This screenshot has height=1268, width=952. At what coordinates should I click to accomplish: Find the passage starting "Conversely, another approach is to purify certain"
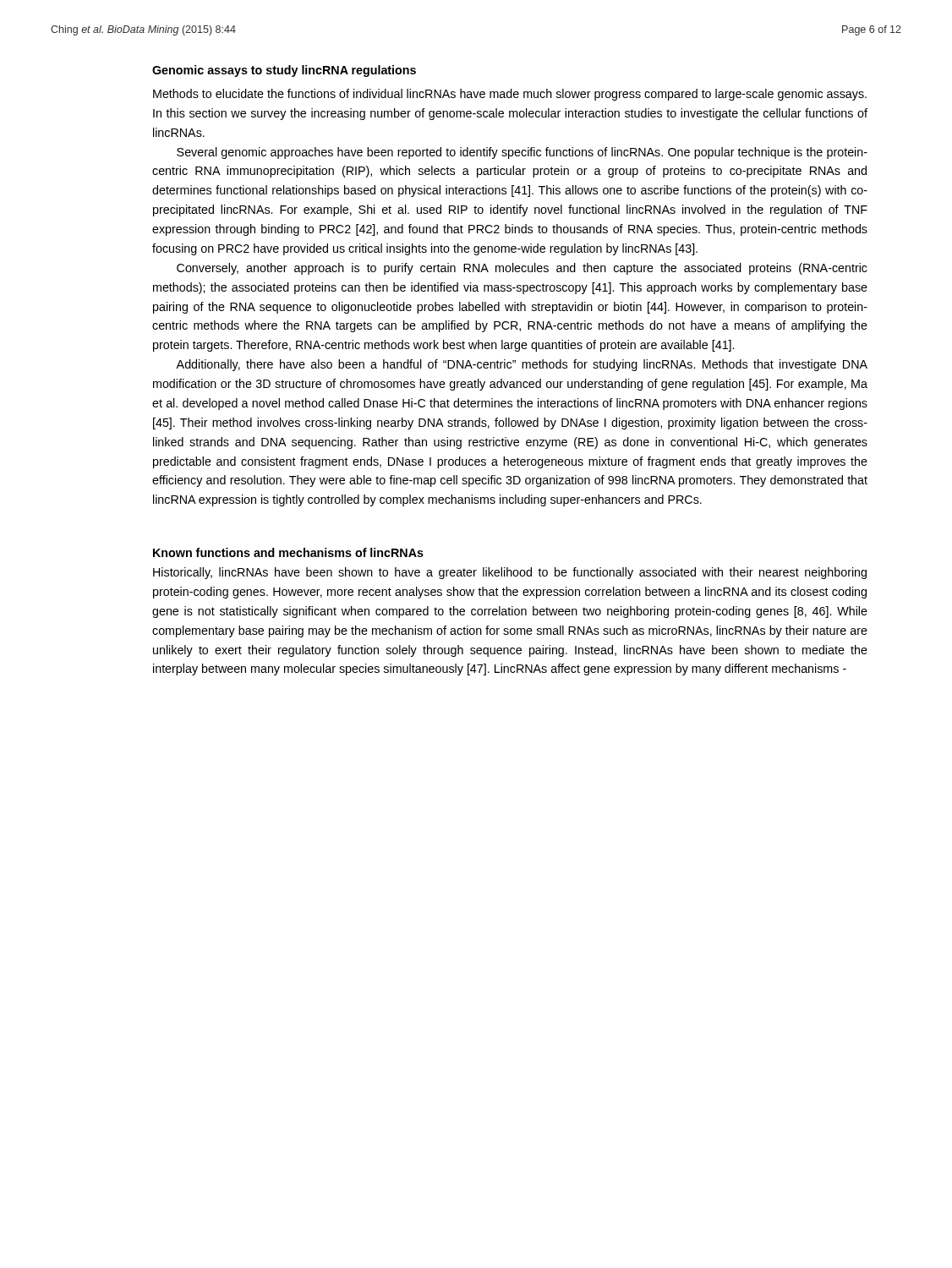pyautogui.click(x=510, y=306)
